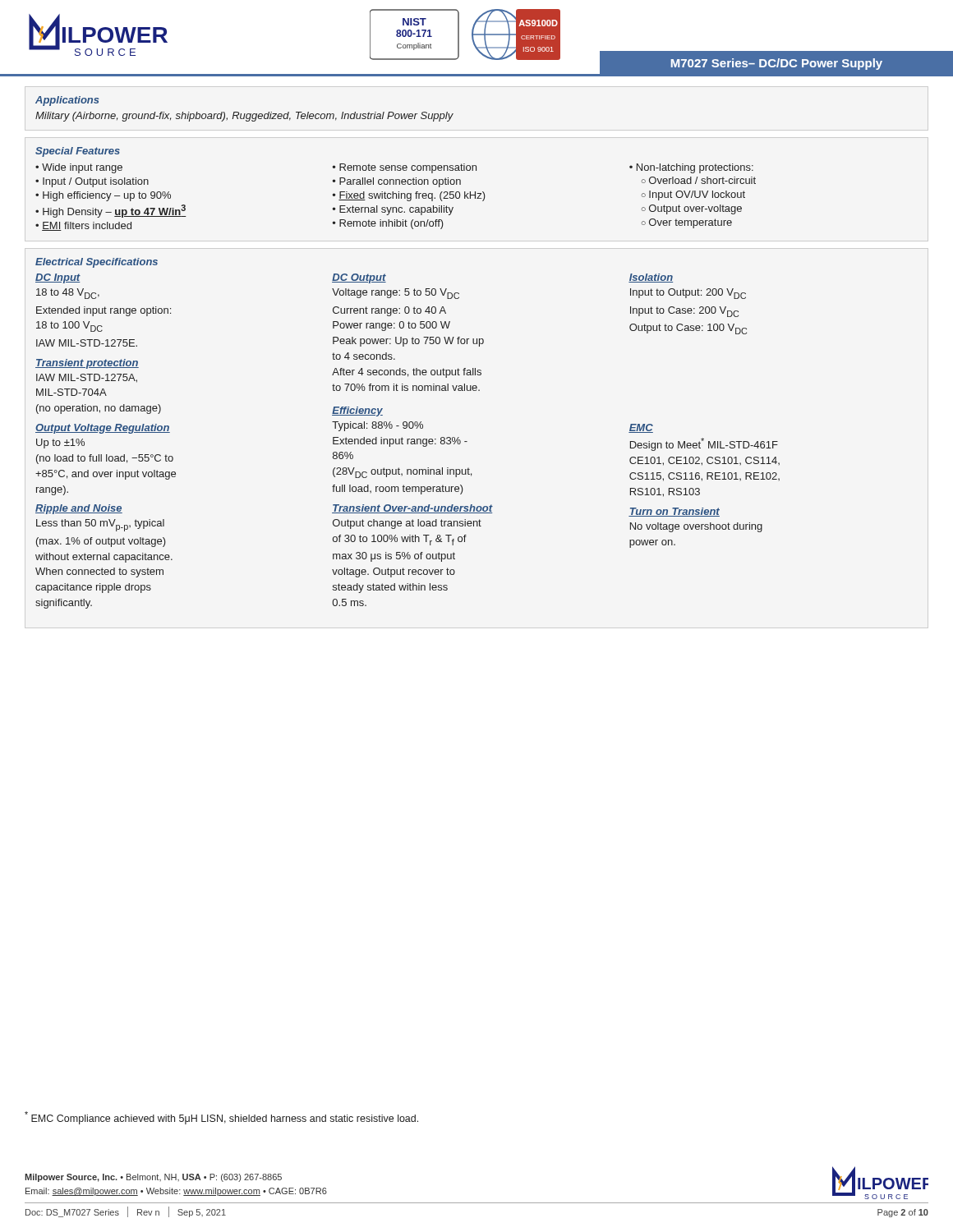Image resolution: width=953 pixels, height=1232 pixels.
Task: Point to the block beginning "Less than 50 mVp-p,"
Action: [104, 563]
